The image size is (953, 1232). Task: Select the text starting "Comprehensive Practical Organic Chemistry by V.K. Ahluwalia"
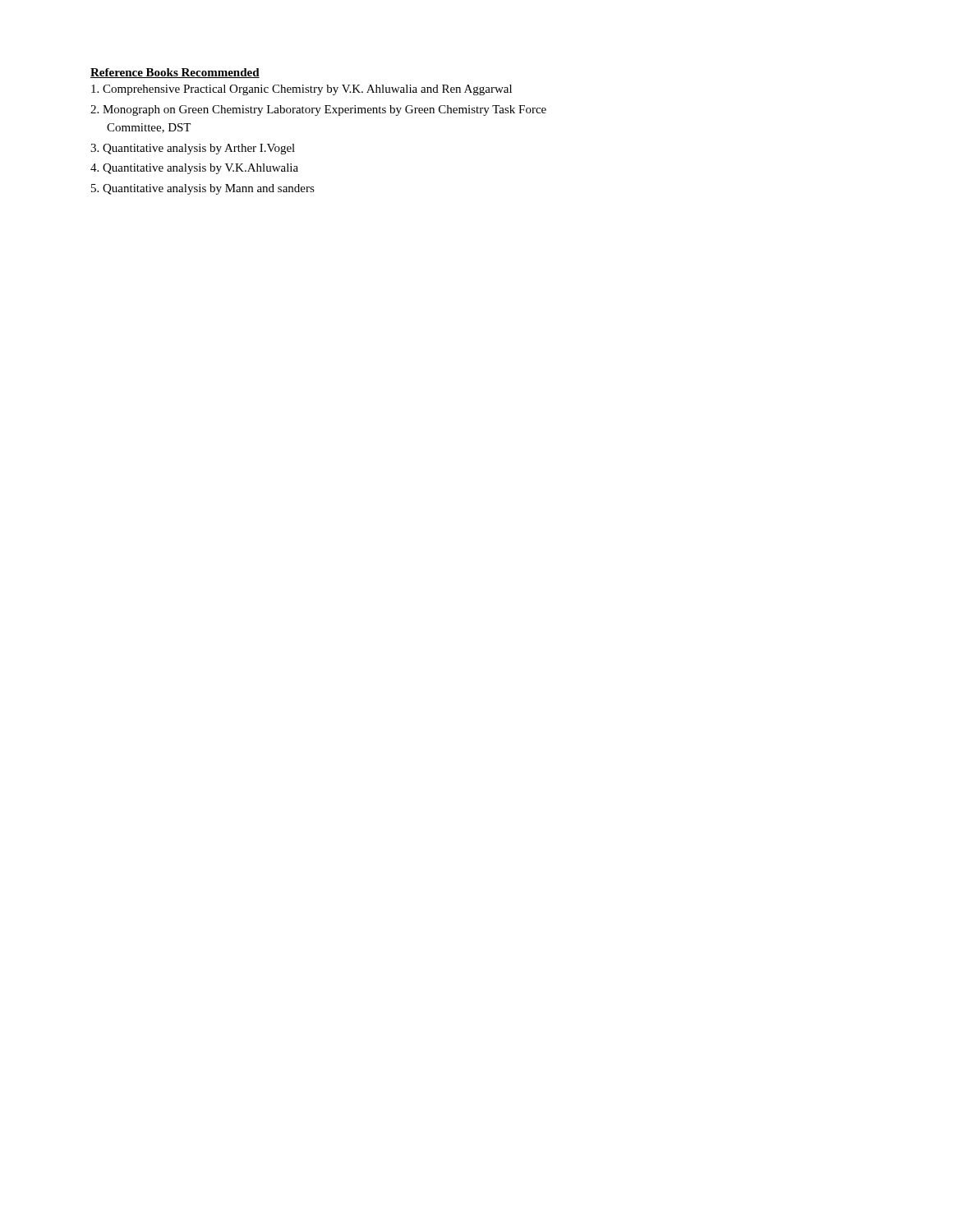coord(301,89)
